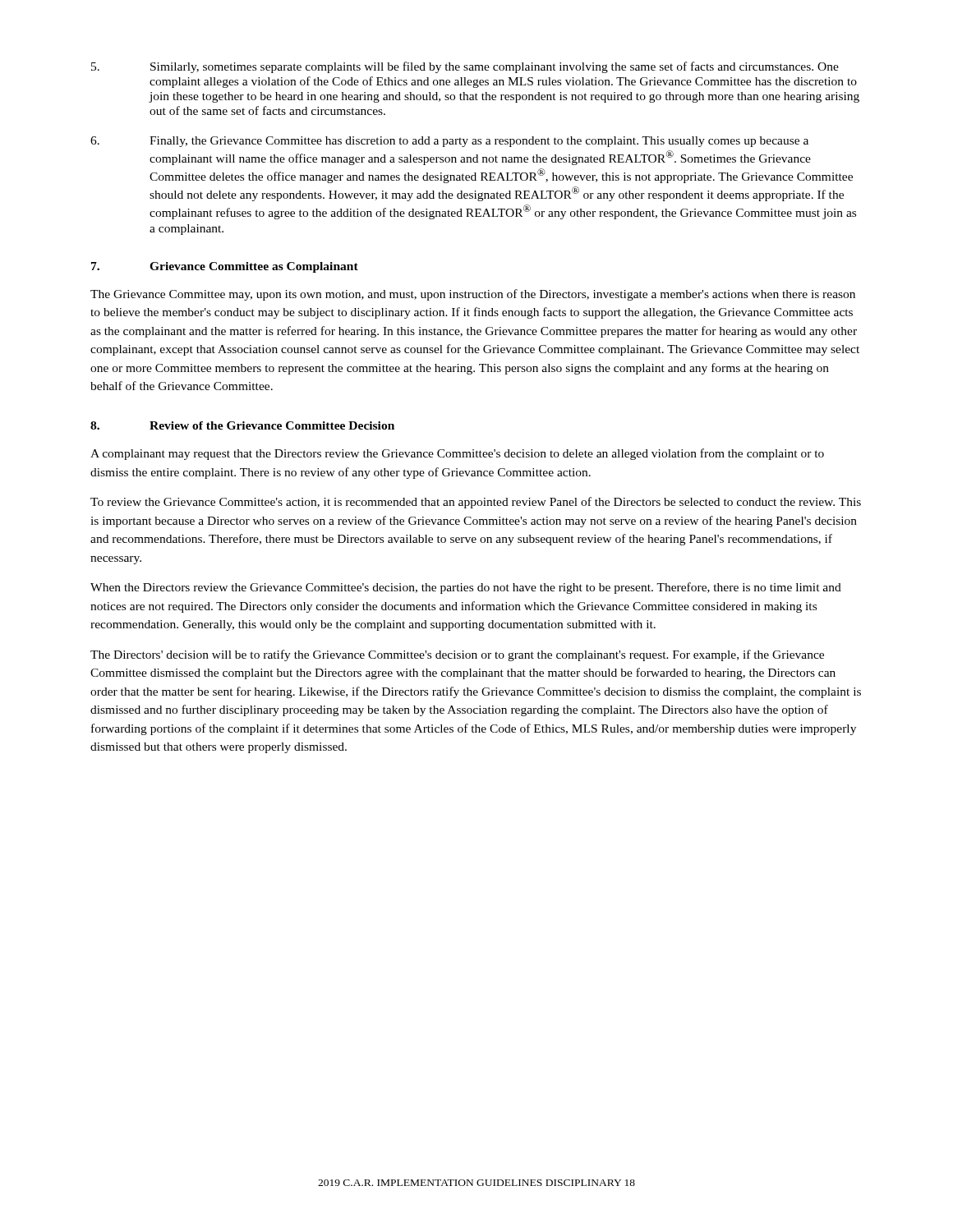Where is the section header that starts "8. Review of the"?
The height and width of the screenshot is (1232, 953).
242,426
